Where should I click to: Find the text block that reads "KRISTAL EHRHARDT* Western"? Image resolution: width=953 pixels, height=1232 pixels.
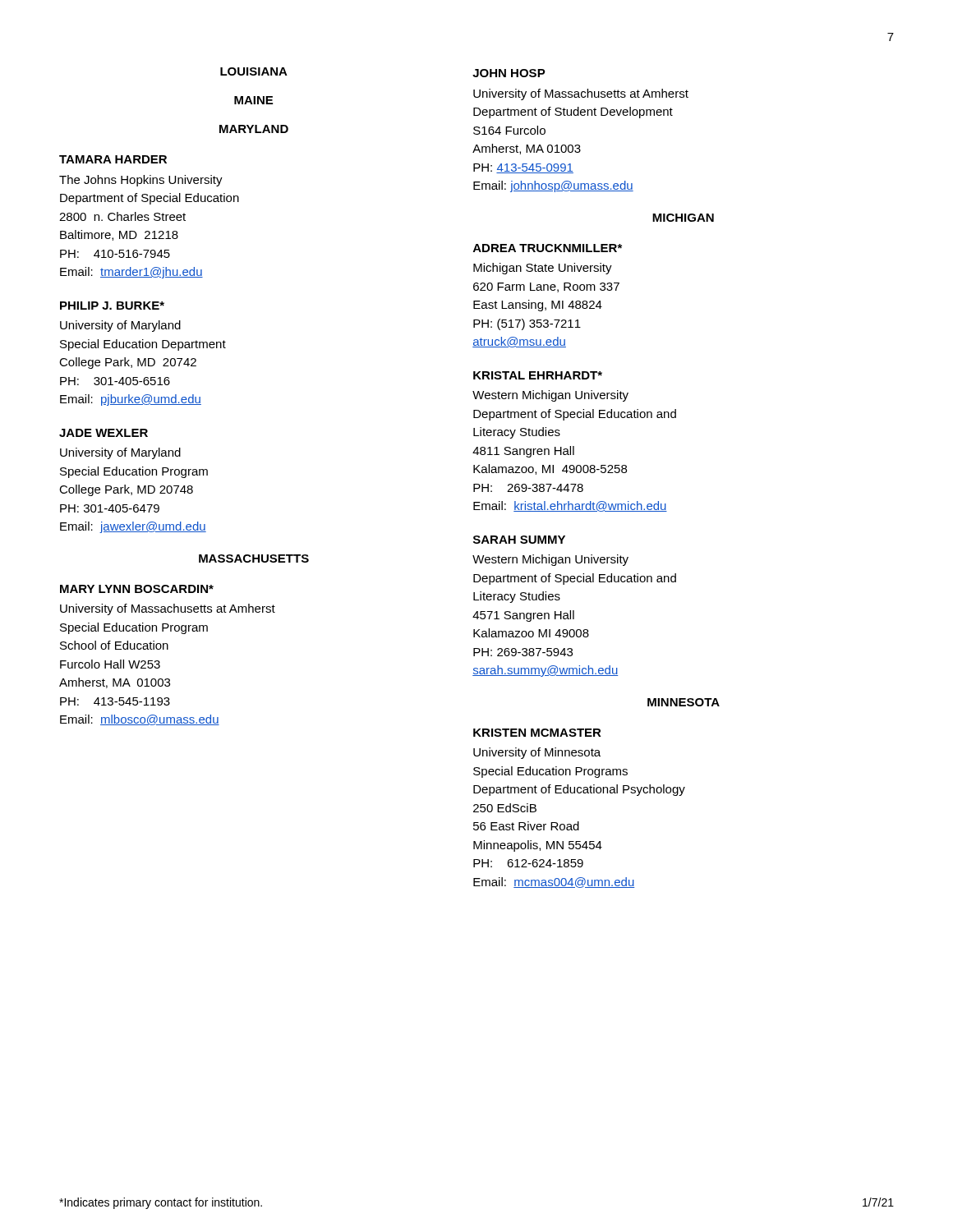click(538, 375)
